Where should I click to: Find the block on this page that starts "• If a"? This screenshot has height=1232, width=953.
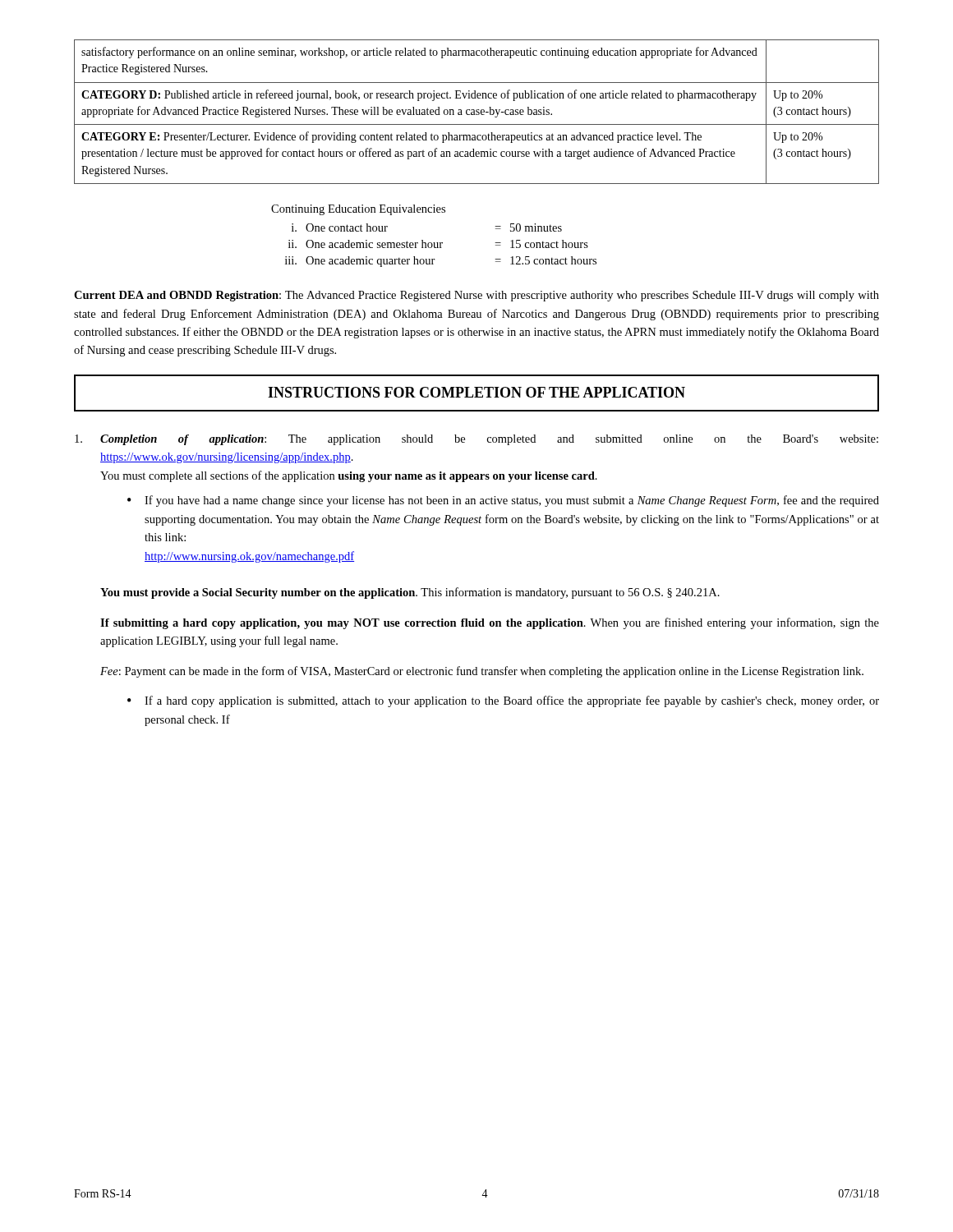pyautogui.click(x=503, y=710)
